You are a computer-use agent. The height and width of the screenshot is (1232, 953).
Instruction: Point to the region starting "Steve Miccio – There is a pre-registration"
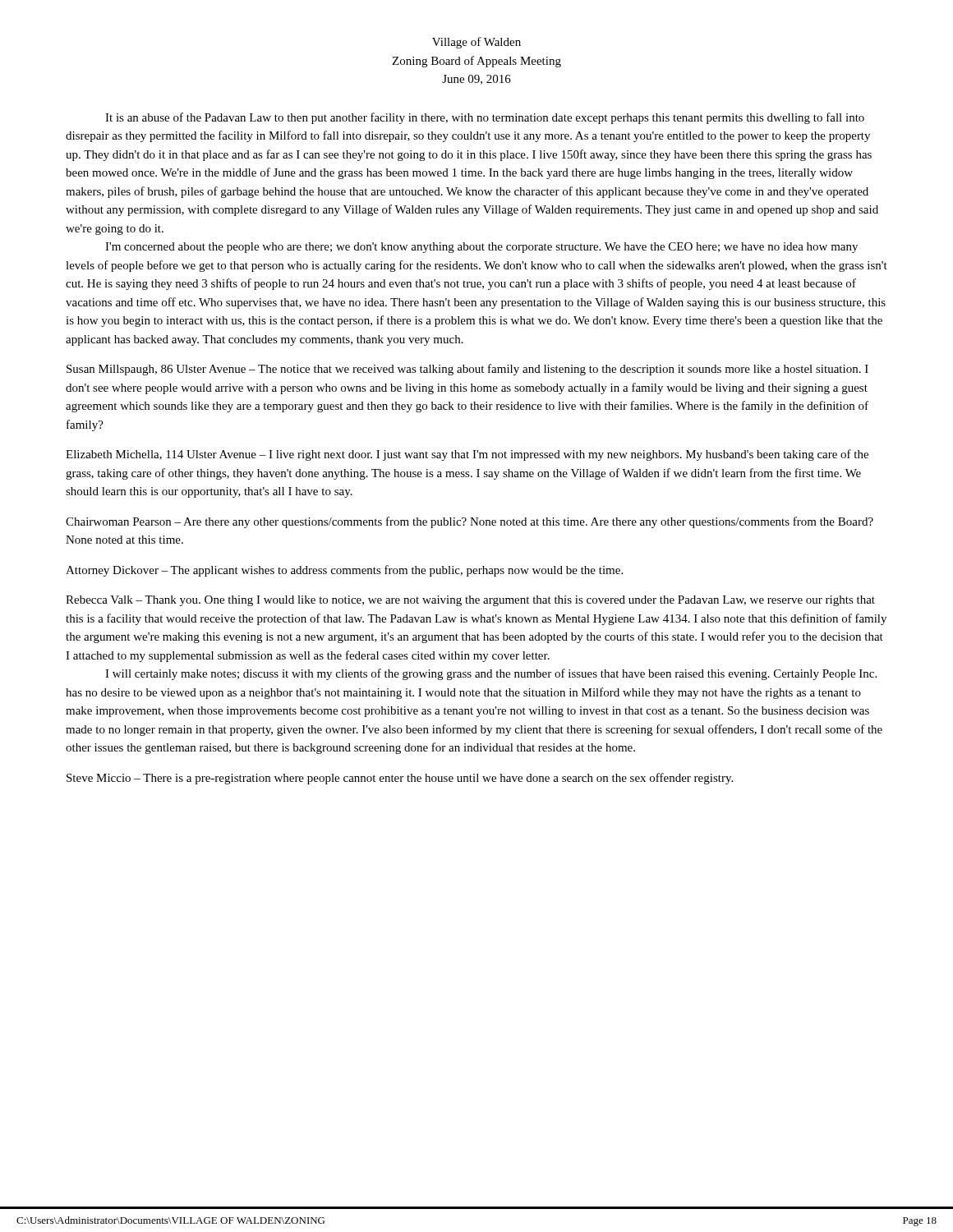pyautogui.click(x=476, y=778)
